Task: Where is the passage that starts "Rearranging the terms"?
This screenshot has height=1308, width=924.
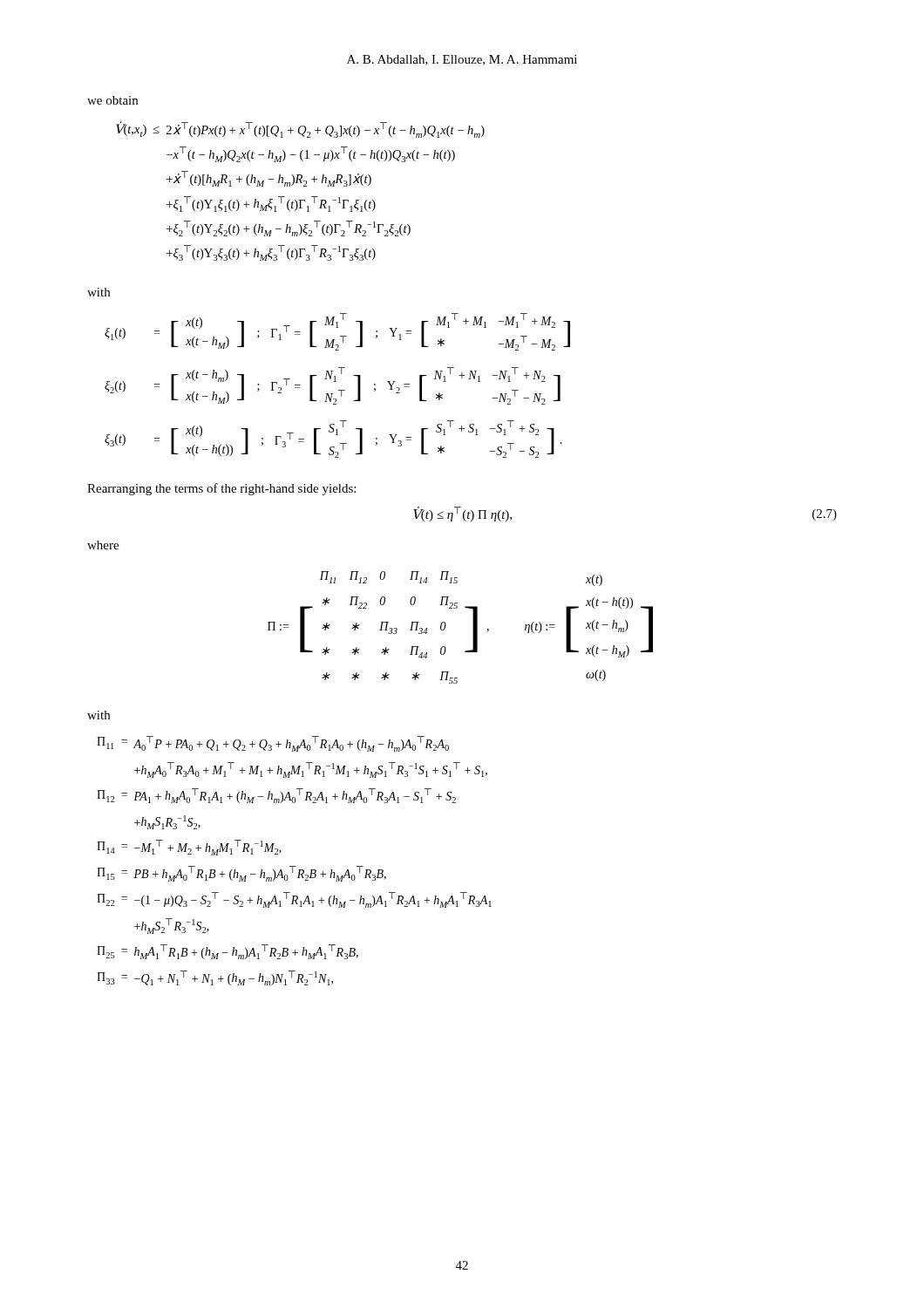Action: click(x=222, y=489)
